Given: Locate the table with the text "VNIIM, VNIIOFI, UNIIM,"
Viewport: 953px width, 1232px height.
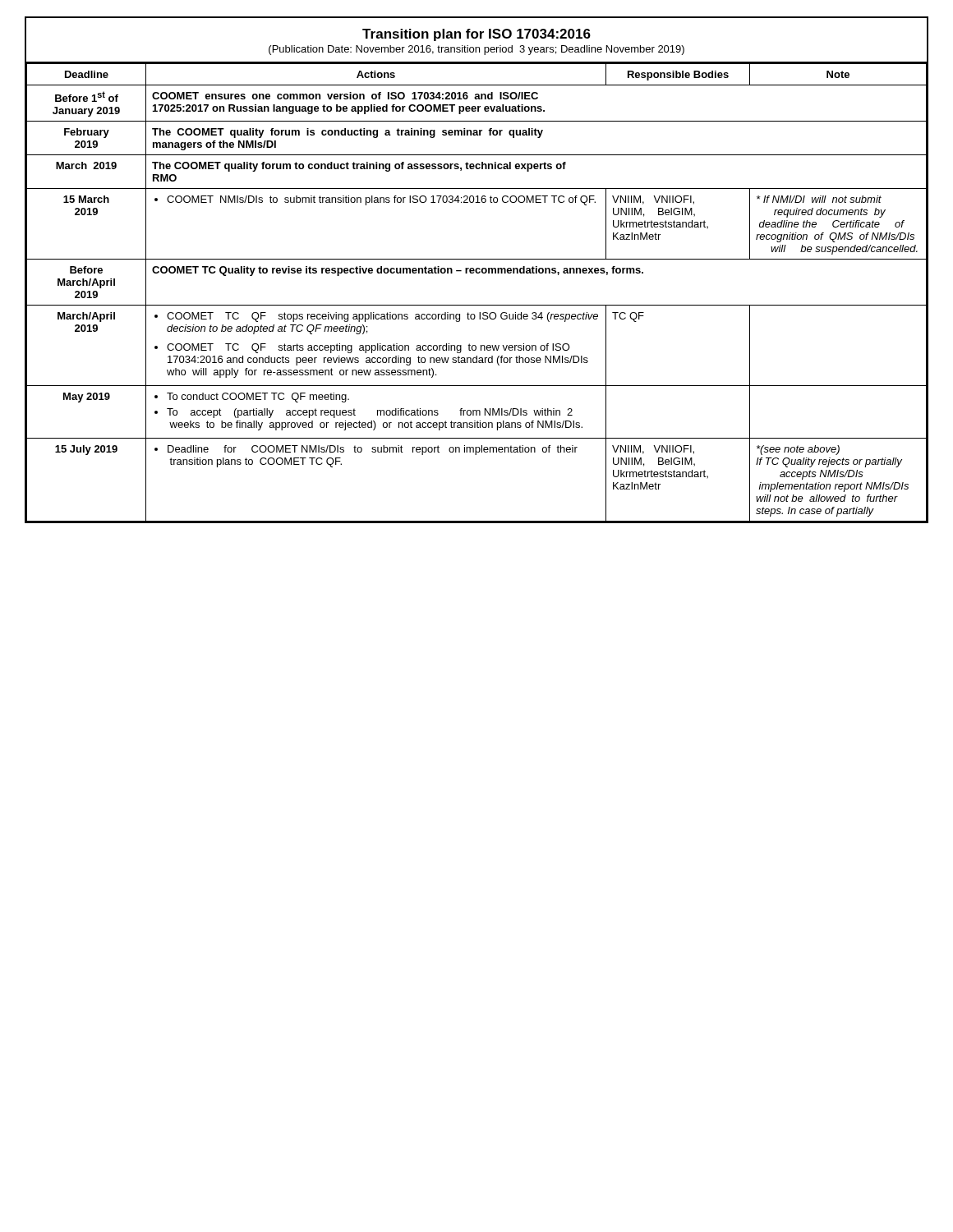Looking at the screenshot, I should (x=476, y=293).
